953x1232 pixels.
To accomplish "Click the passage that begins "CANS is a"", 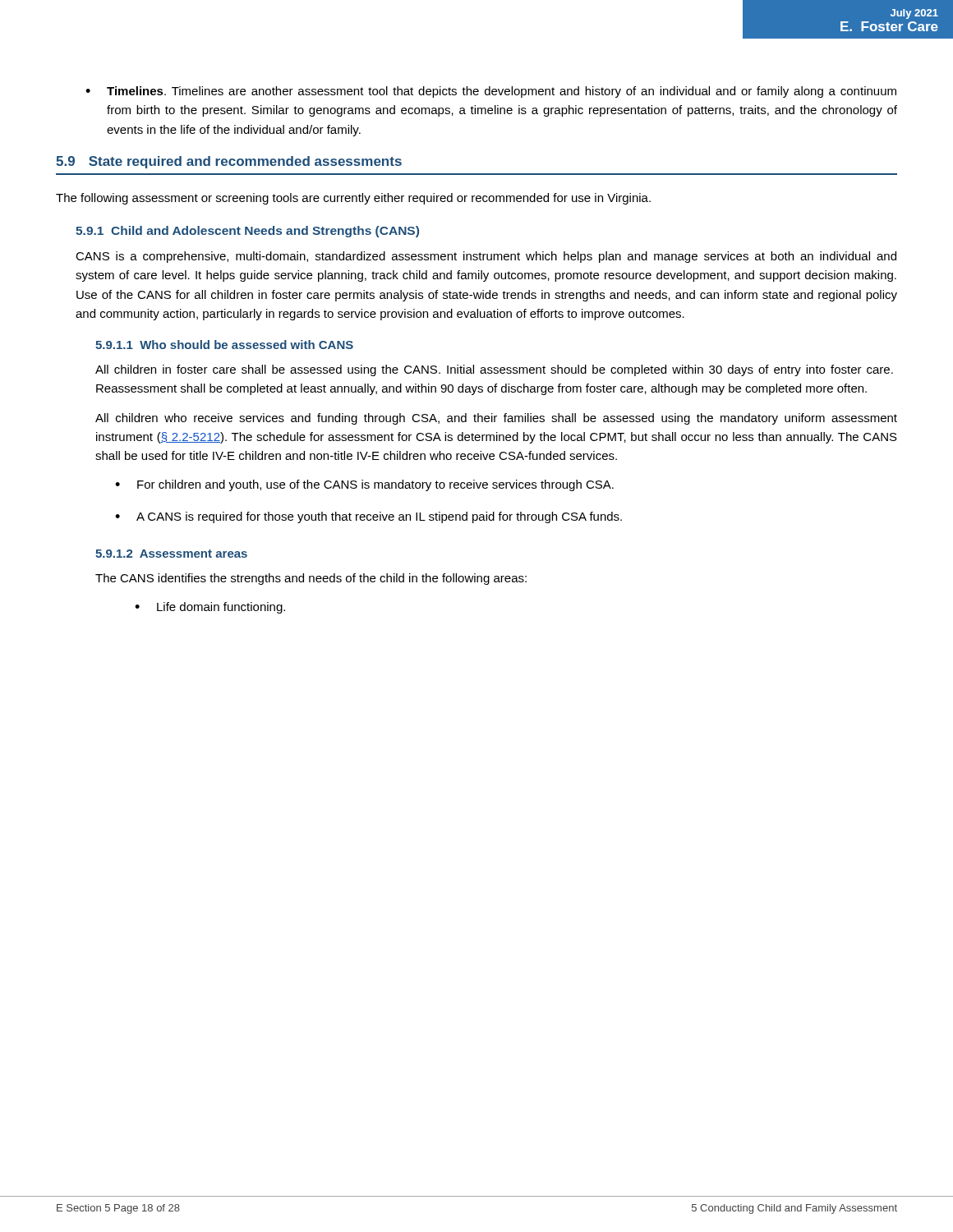I will pyautogui.click(x=486, y=284).
